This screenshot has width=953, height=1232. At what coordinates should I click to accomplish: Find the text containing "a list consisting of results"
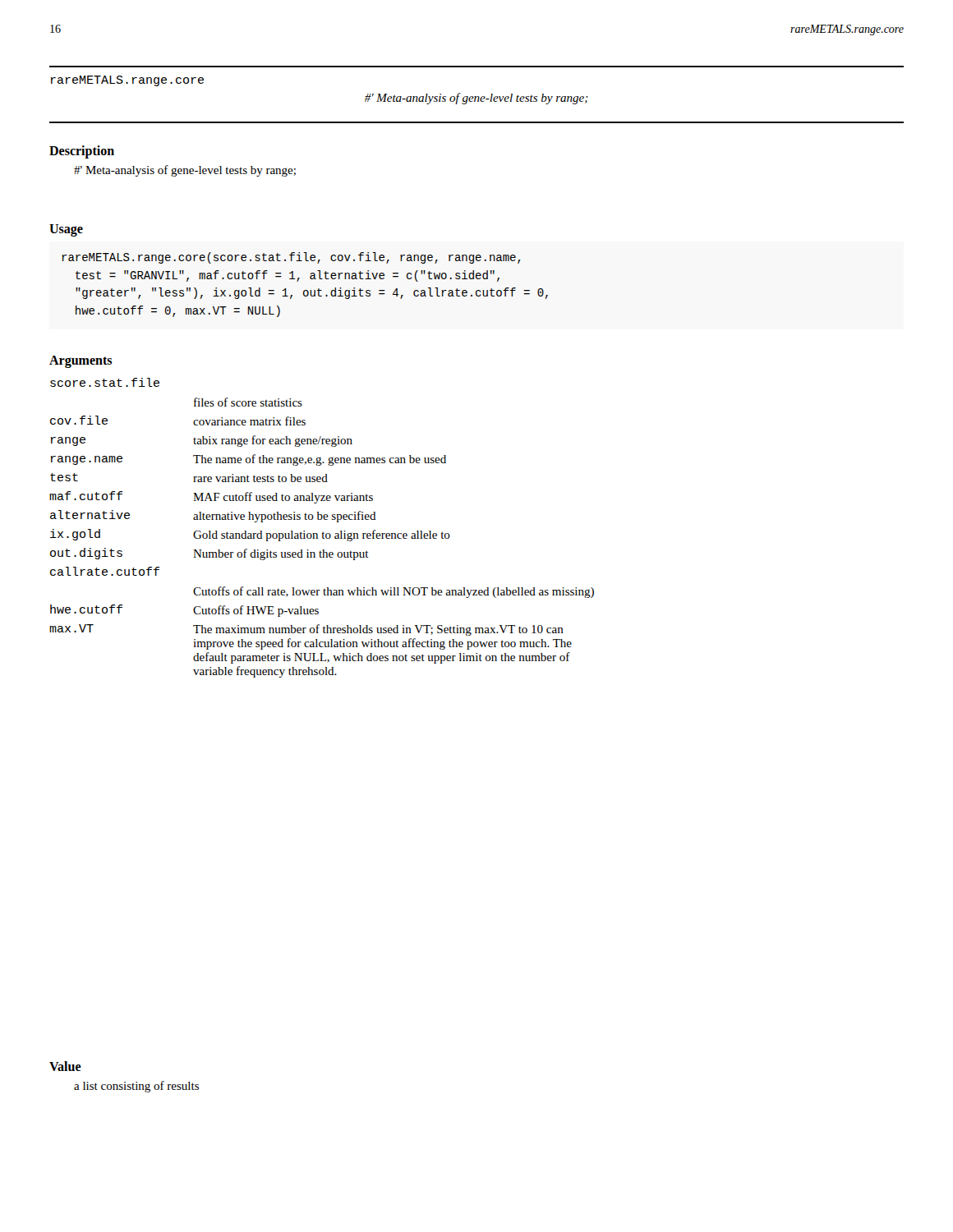coord(137,1086)
